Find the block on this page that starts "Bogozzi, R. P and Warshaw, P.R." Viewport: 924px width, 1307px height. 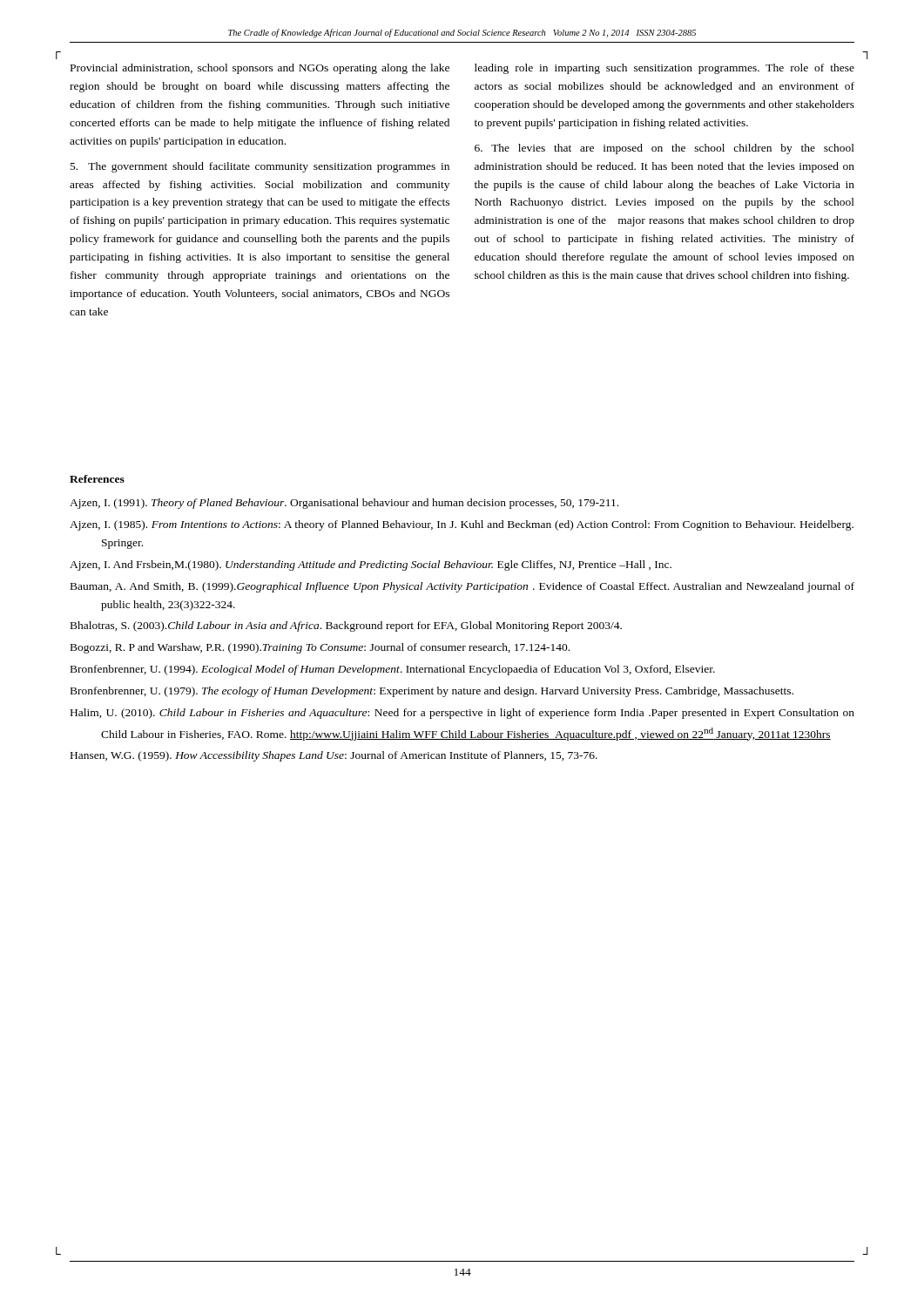pos(320,647)
